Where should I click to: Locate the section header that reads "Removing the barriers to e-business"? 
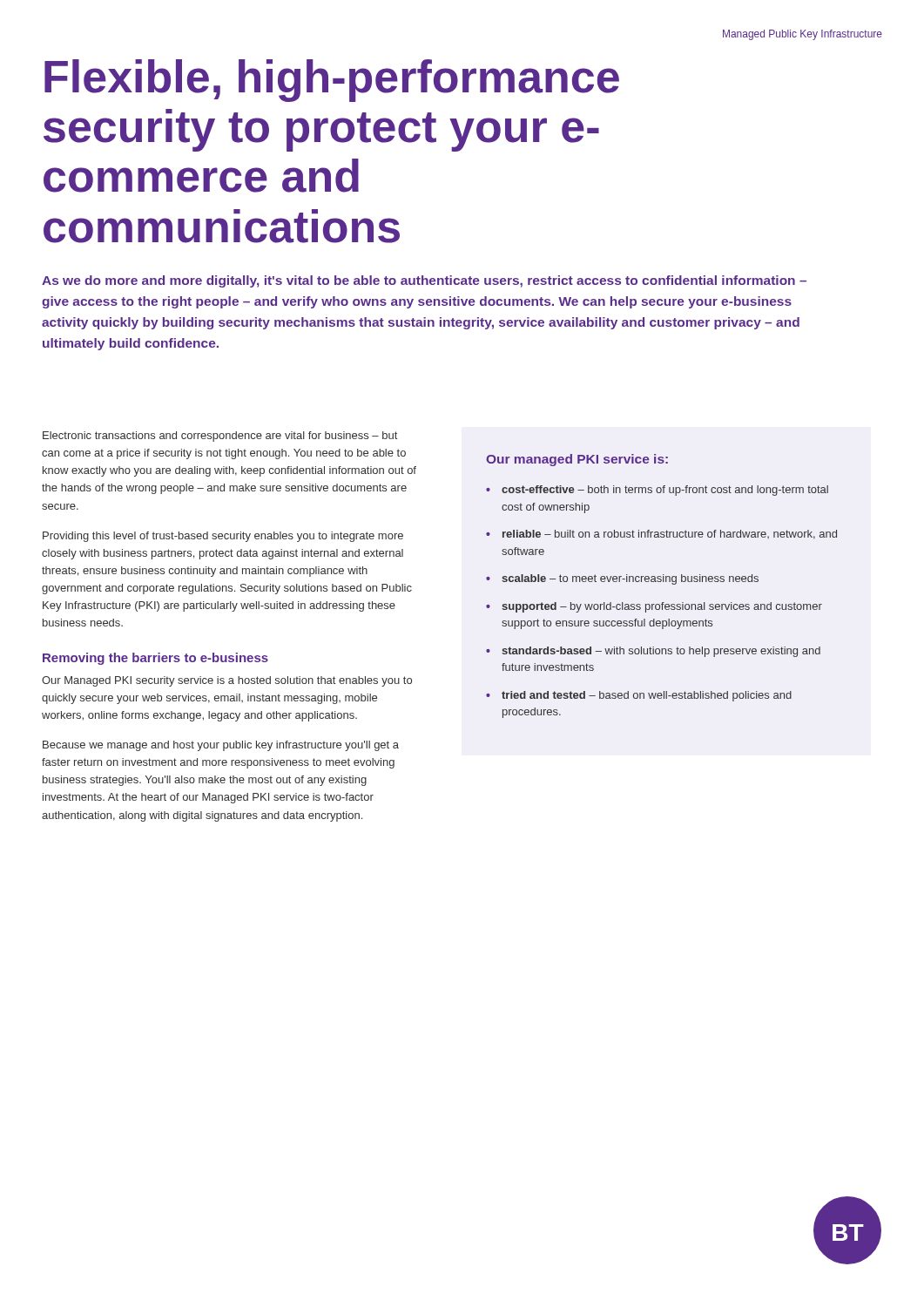pyautogui.click(x=155, y=657)
